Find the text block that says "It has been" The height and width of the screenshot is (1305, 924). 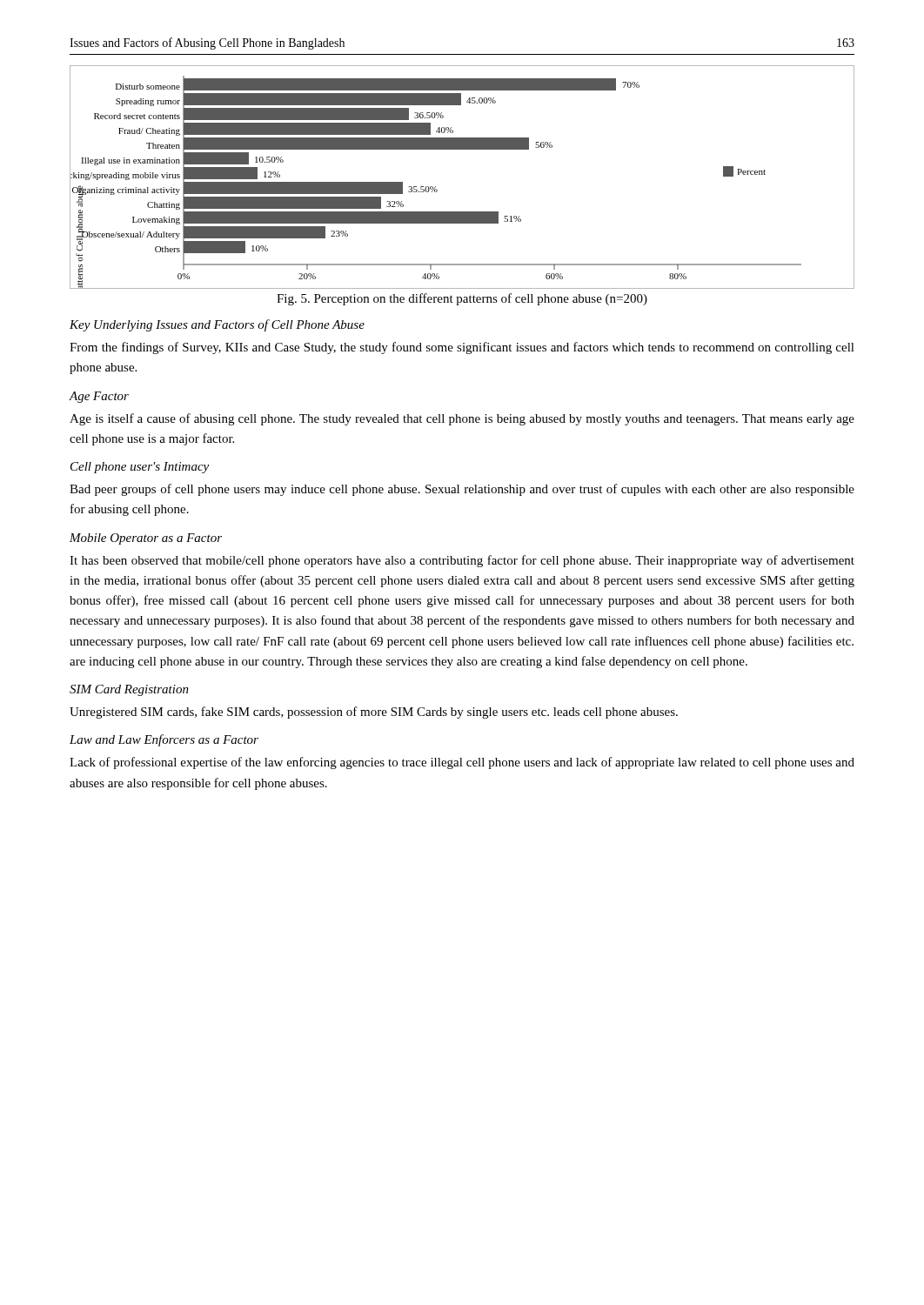coord(462,610)
